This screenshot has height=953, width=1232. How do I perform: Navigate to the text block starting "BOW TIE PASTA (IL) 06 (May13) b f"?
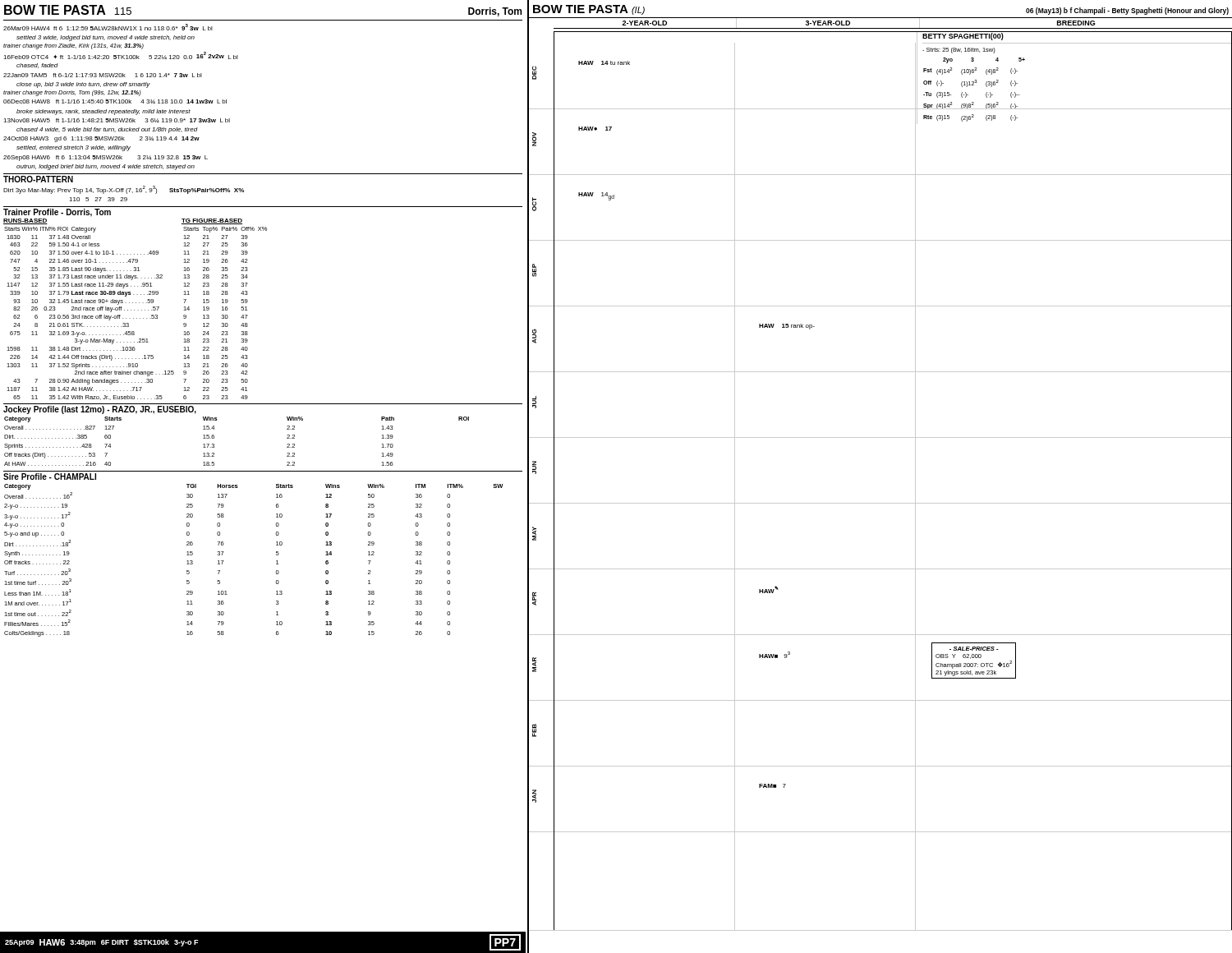880,9
